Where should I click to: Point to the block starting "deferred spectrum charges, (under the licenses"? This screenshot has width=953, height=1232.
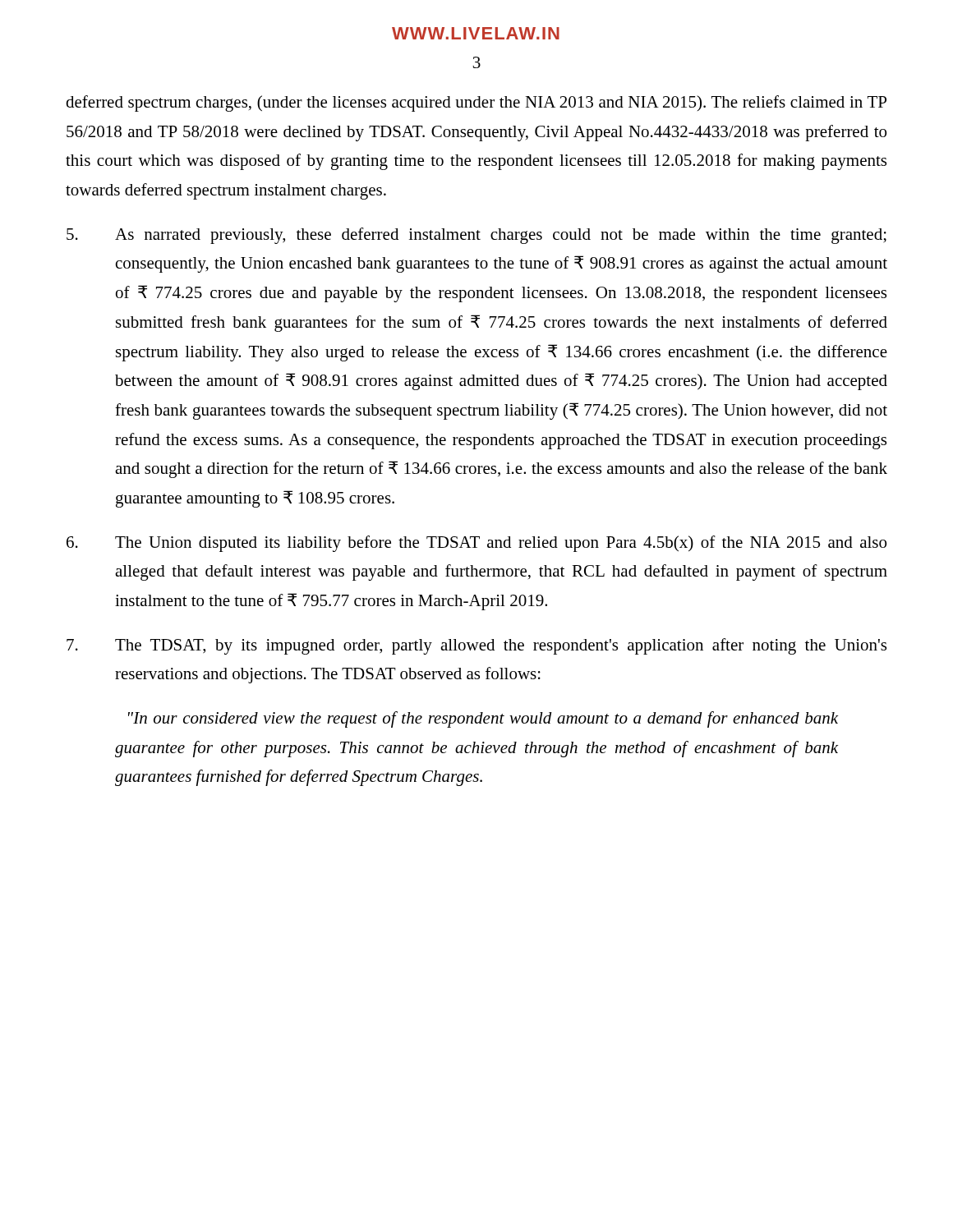pos(476,146)
